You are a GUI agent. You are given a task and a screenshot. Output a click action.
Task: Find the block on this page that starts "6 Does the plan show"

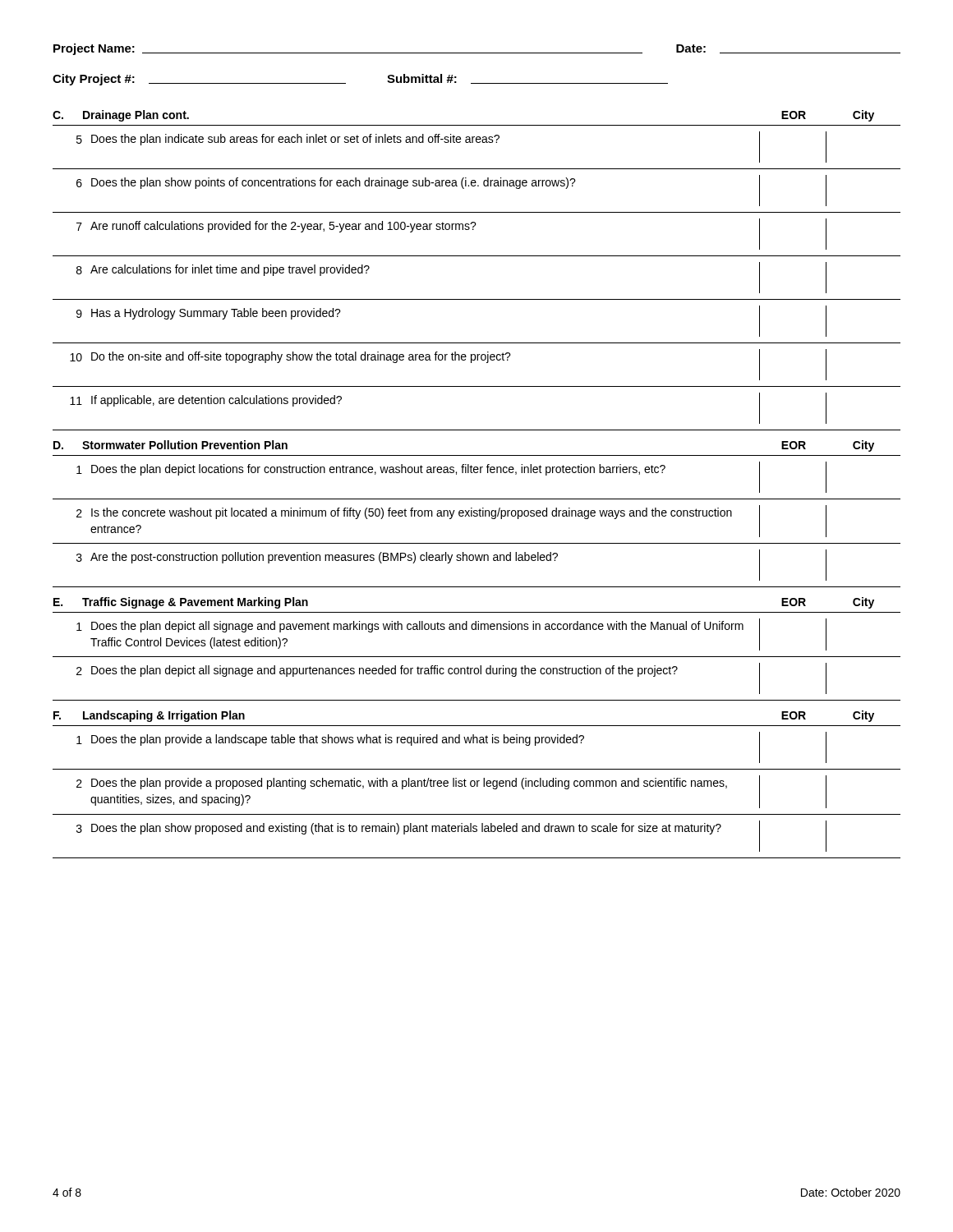point(476,191)
